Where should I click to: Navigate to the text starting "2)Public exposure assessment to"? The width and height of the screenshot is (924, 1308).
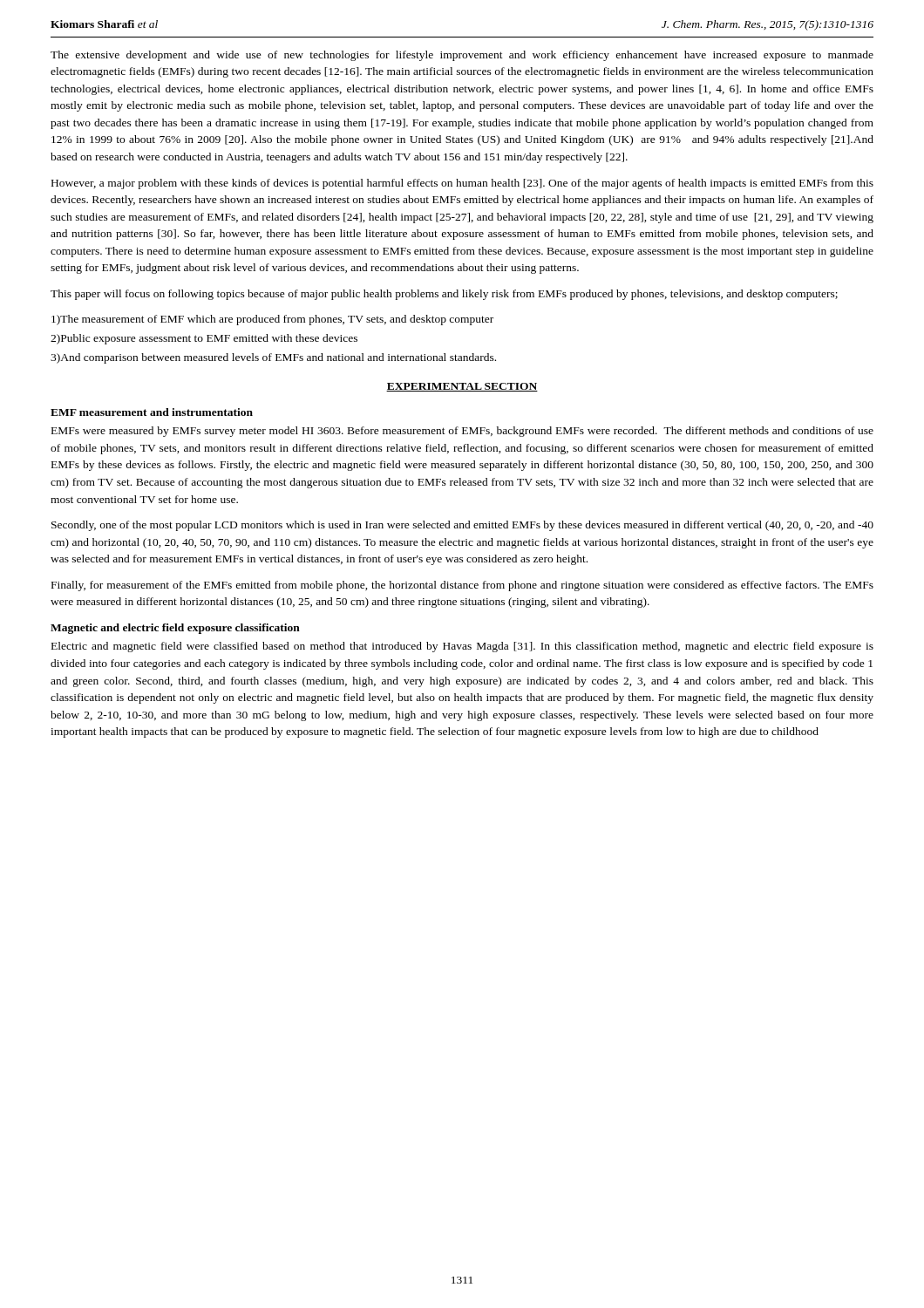pos(204,338)
